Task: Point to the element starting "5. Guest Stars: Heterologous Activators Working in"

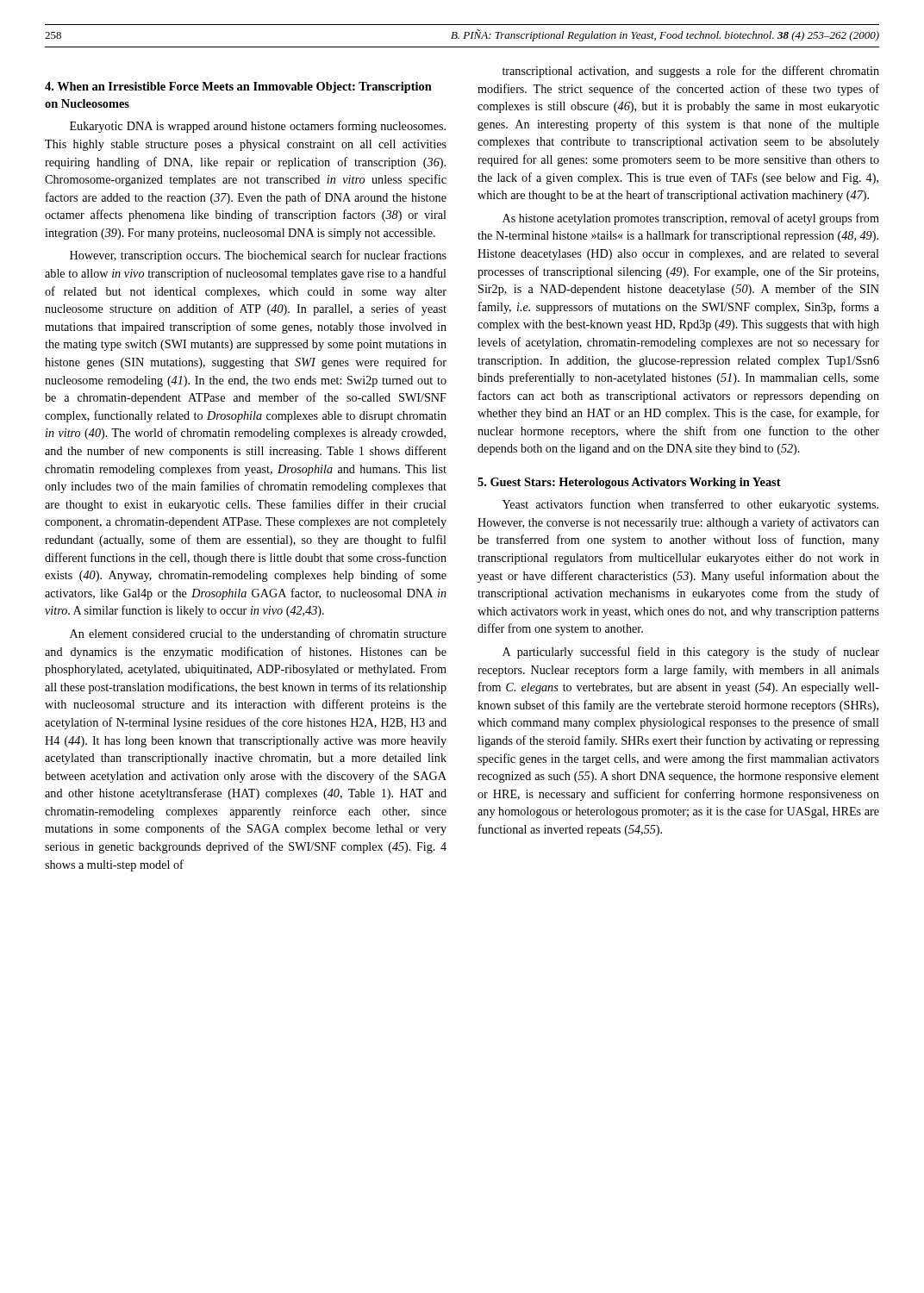Action: coord(629,482)
